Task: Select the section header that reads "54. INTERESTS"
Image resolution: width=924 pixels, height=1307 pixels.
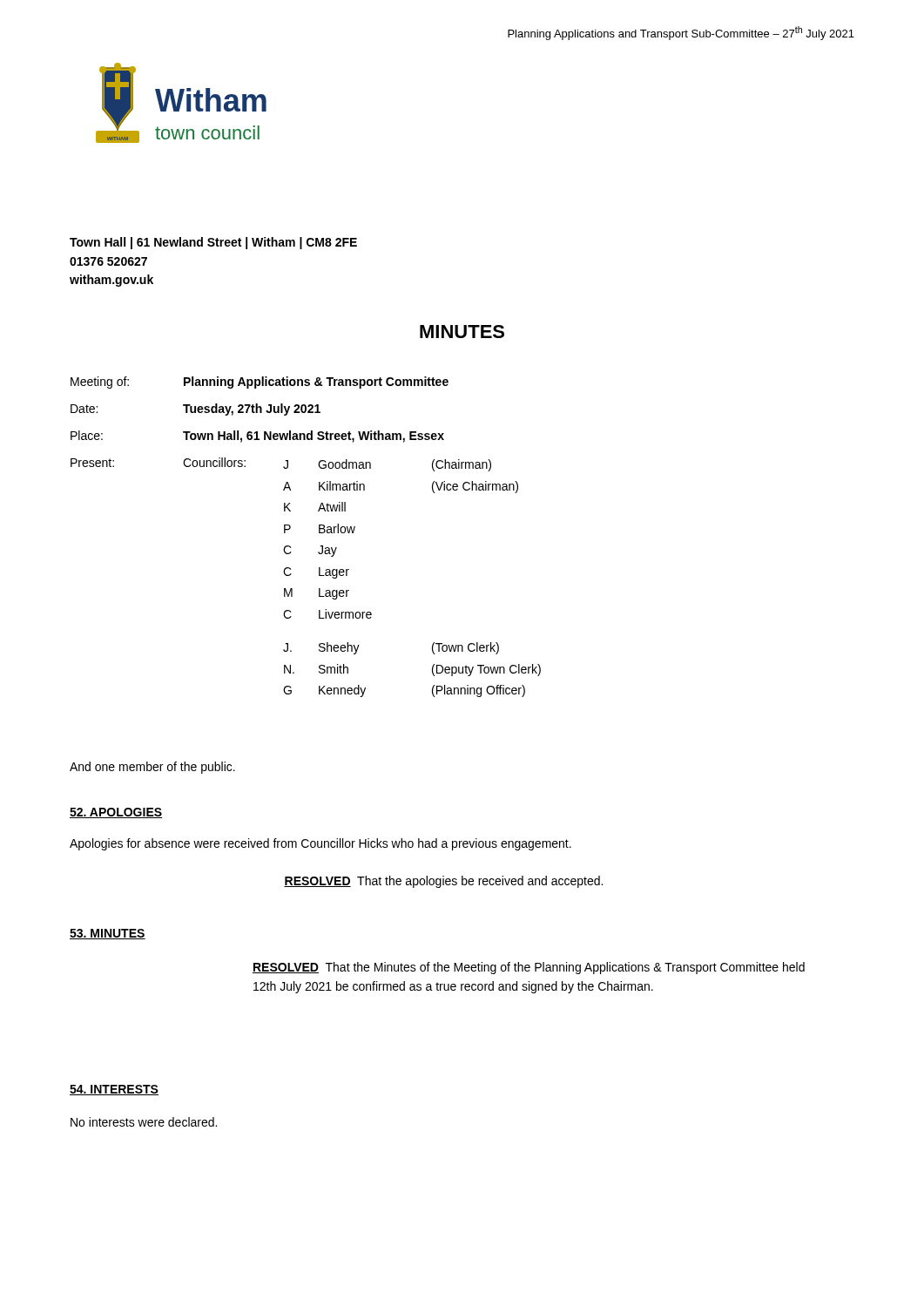Action: 114,1089
